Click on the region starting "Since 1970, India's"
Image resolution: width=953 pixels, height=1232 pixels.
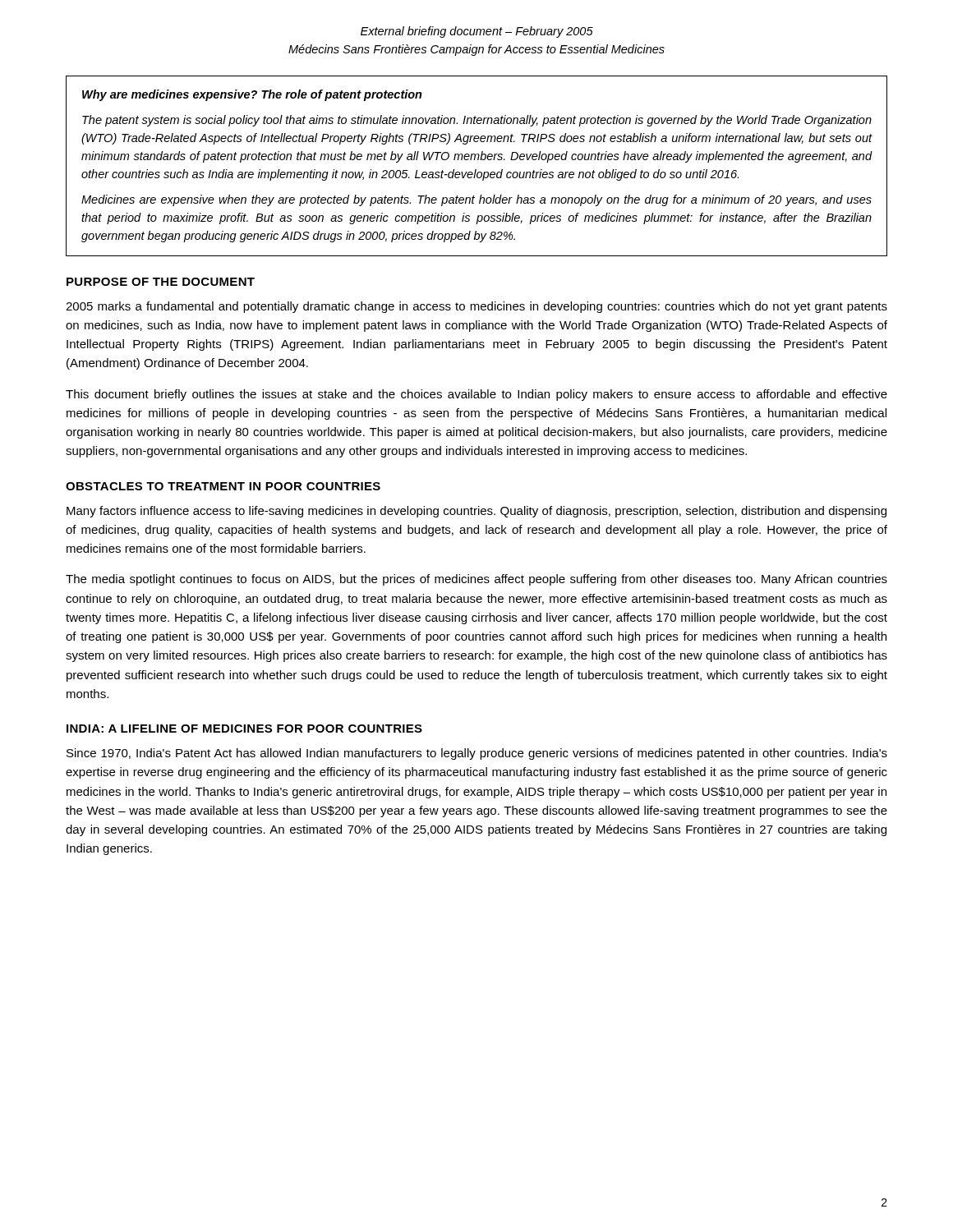[x=476, y=800]
